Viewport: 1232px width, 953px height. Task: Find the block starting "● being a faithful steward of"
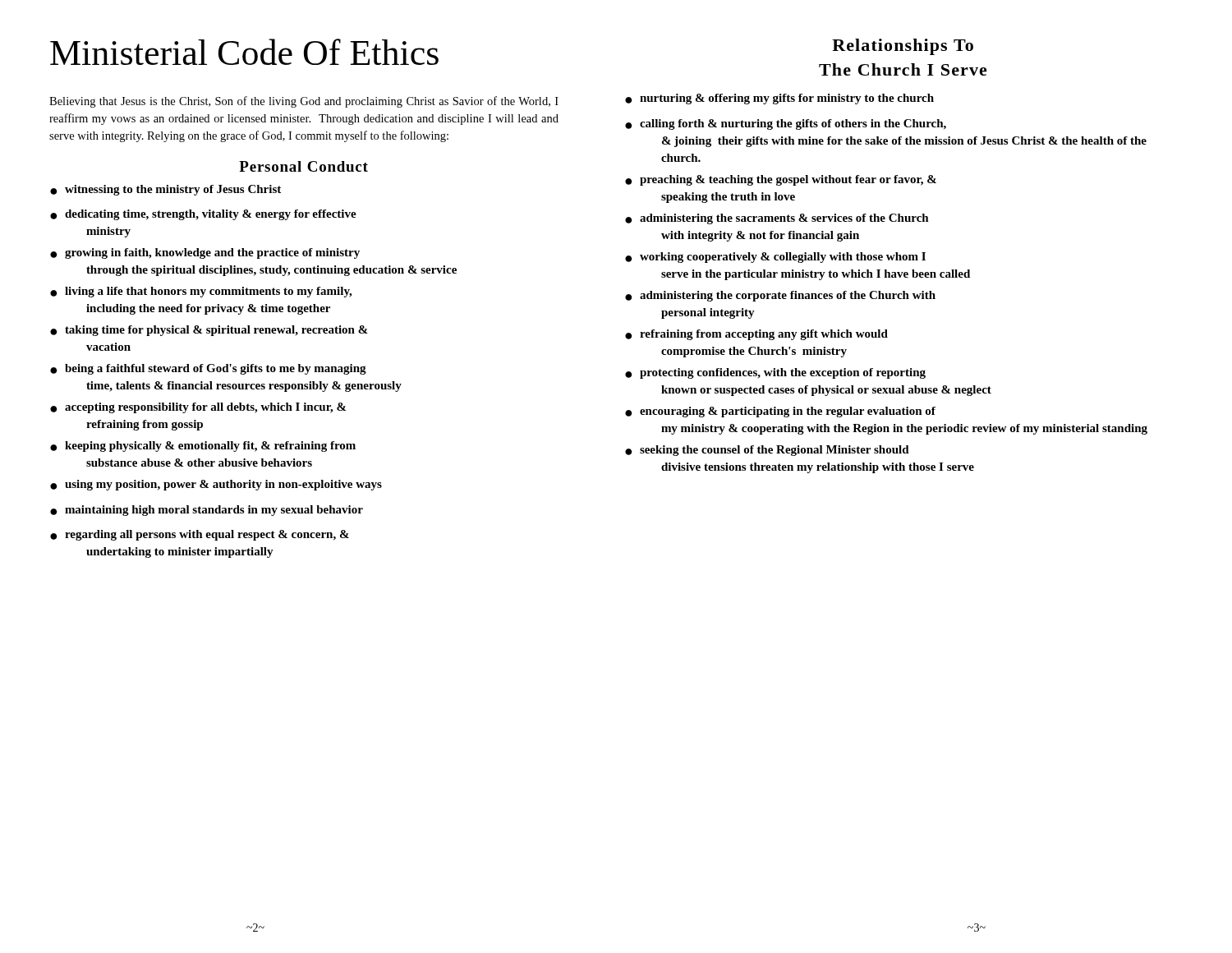pyautogui.click(x=304, y=377)
